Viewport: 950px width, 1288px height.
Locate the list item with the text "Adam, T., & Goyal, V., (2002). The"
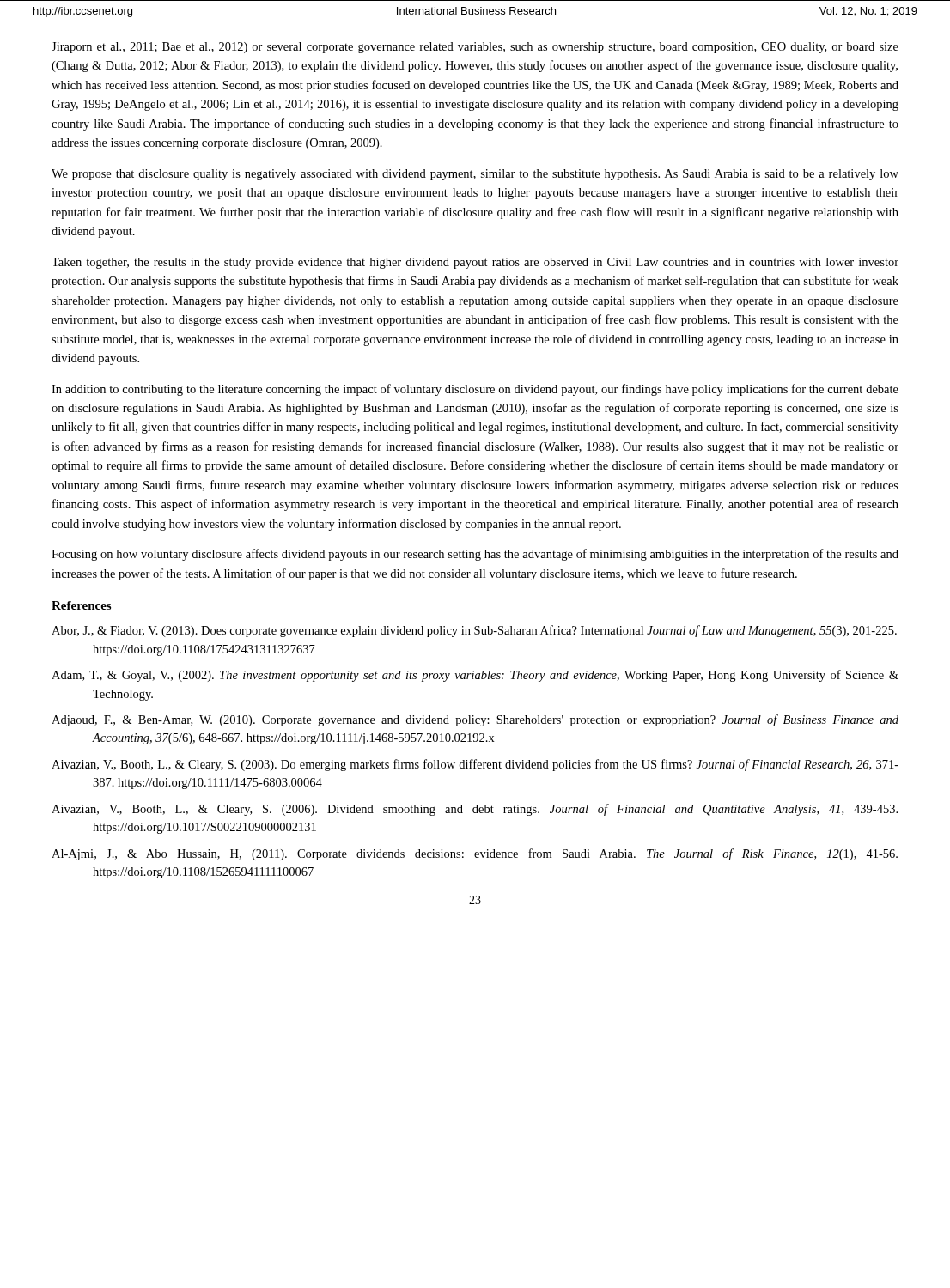click(475, 684)
